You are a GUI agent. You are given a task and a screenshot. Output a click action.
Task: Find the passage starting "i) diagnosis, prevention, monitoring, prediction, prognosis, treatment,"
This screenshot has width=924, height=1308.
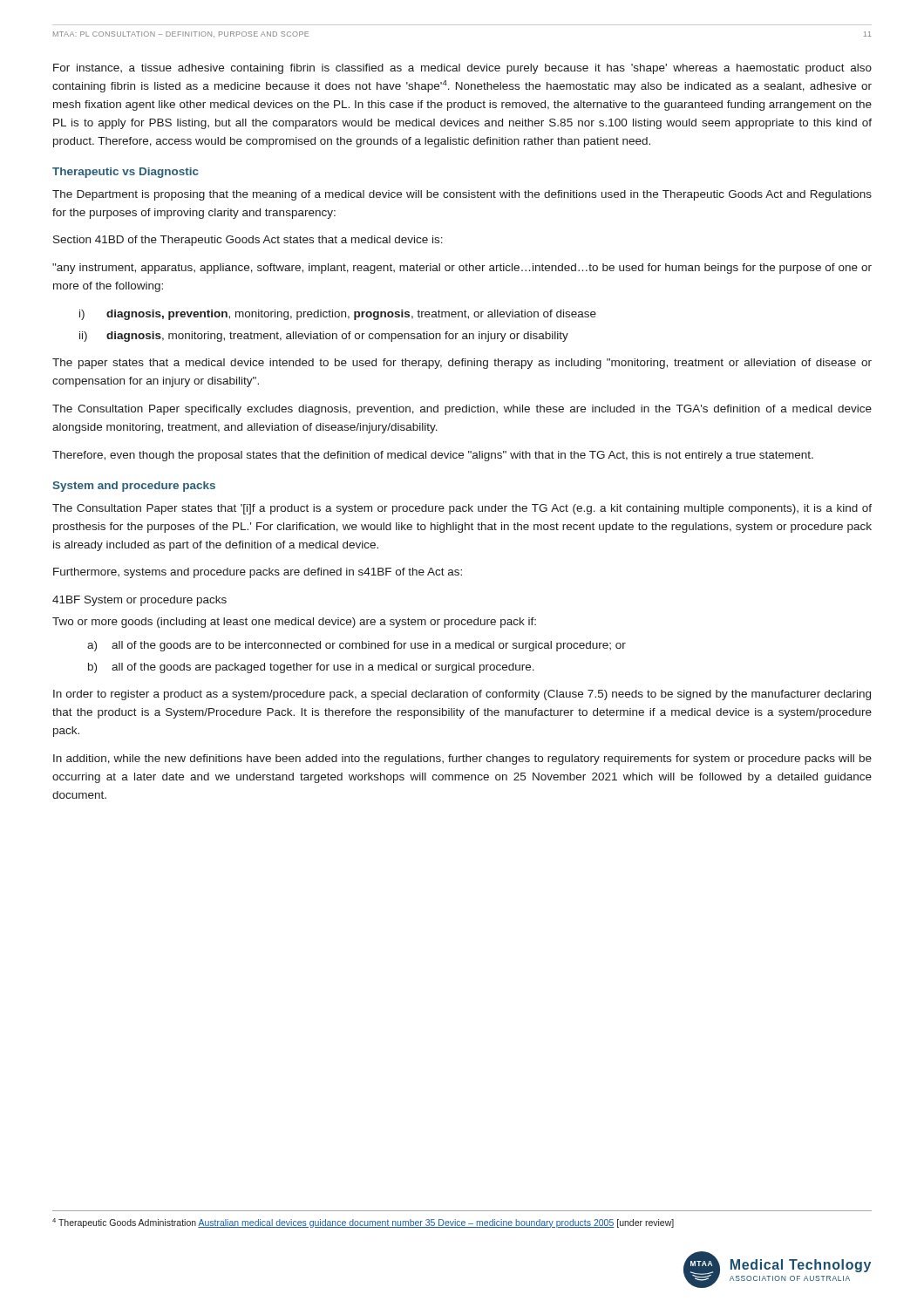point(475,315)
